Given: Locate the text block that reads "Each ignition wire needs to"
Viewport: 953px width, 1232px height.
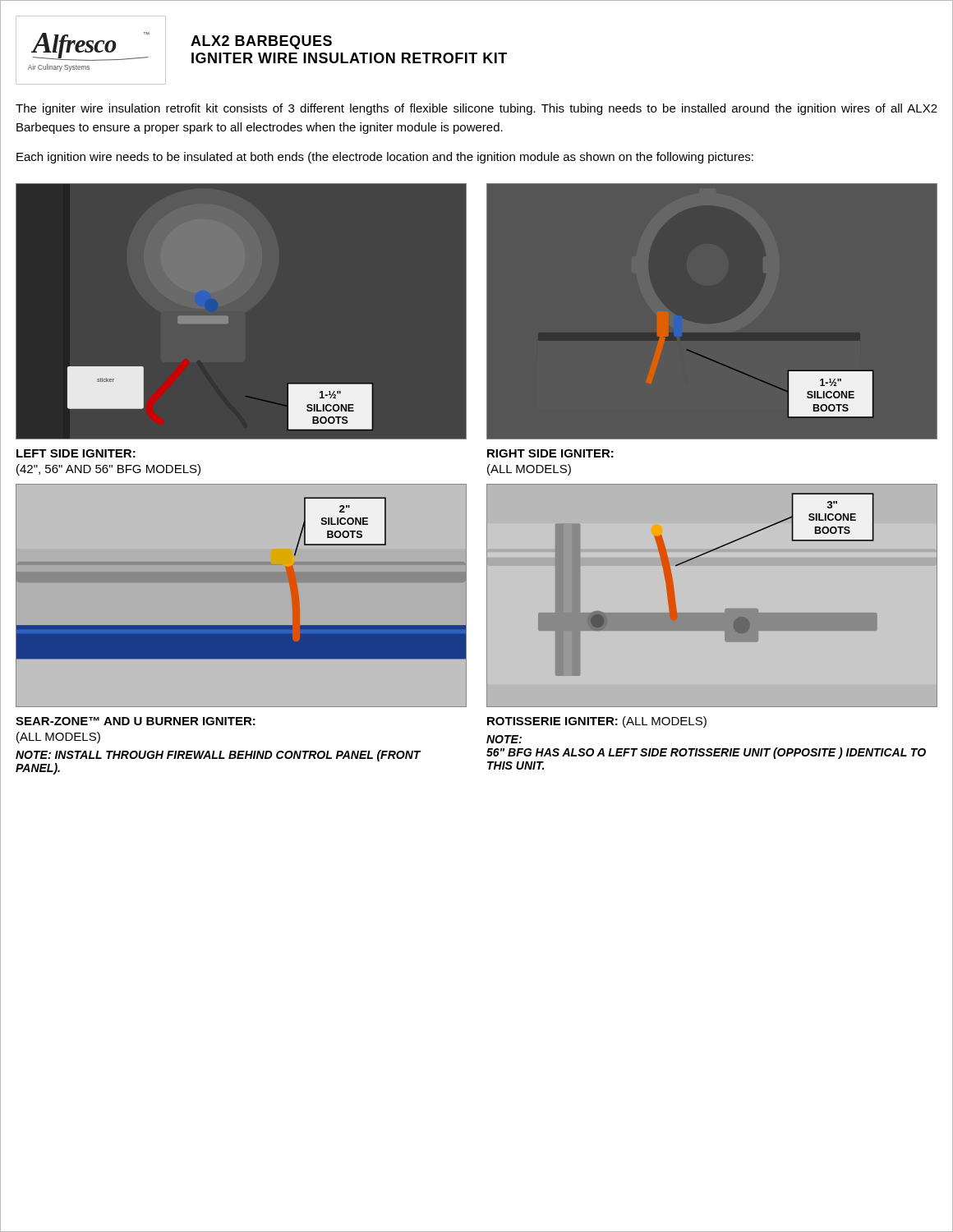Looking at the screenshot, I should pyautogui.click(x=385, y=156).
